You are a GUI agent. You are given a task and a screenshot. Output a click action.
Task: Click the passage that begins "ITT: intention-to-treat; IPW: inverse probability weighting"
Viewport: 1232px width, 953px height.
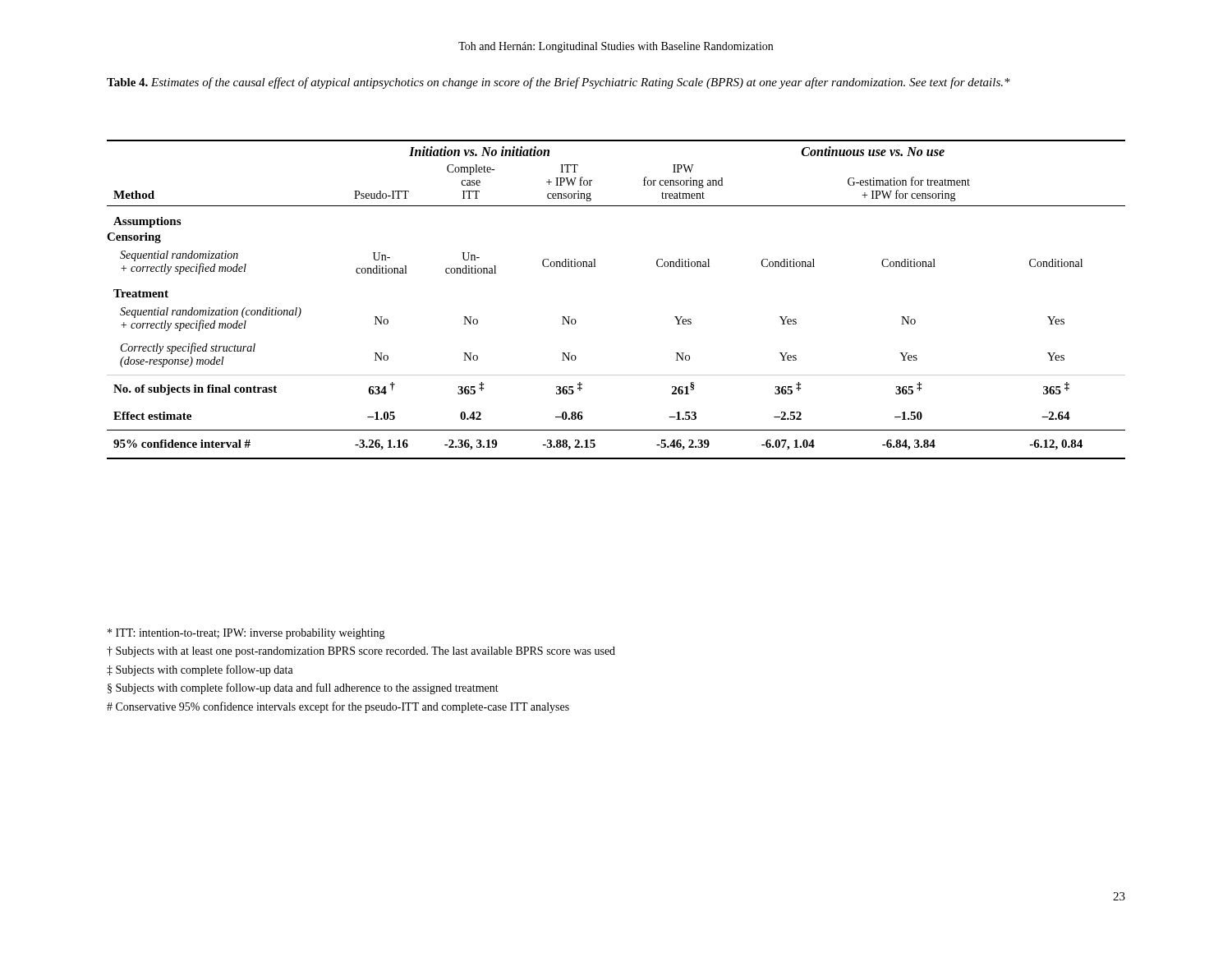coord(246,634)
